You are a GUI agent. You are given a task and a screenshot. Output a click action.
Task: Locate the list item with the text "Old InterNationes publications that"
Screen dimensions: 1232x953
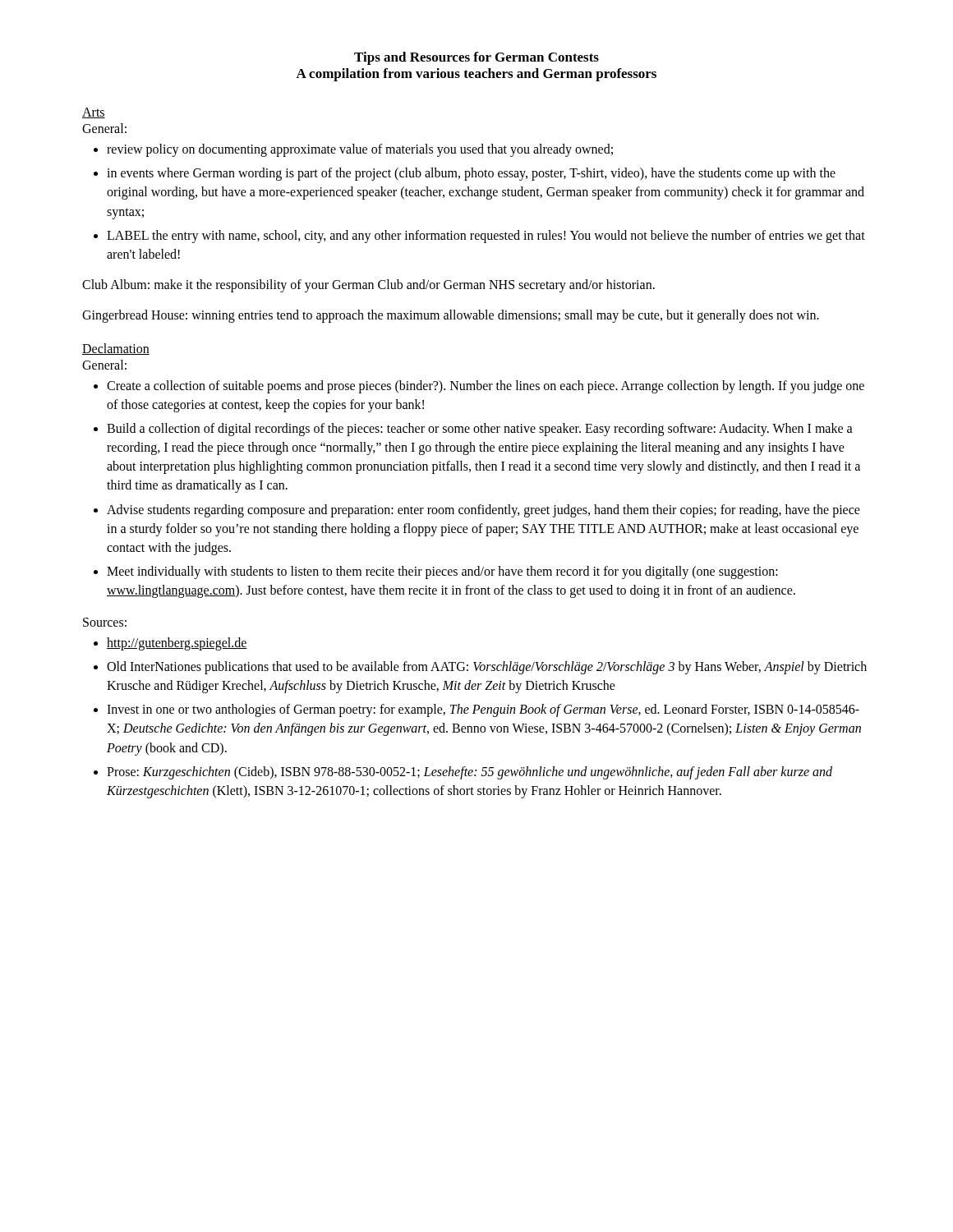click(487, 676)
